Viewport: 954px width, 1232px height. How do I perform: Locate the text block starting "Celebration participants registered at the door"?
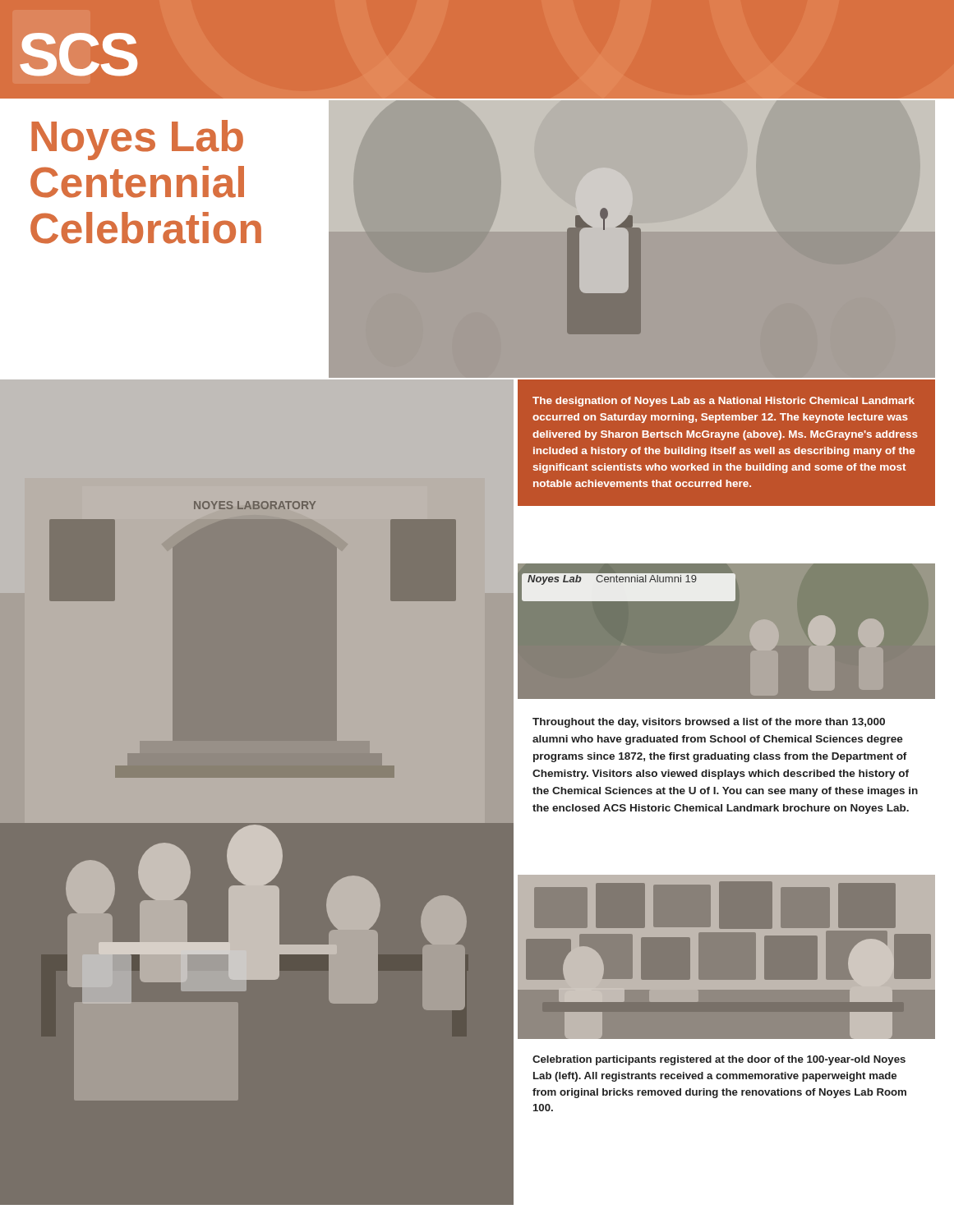point(726,1084)
